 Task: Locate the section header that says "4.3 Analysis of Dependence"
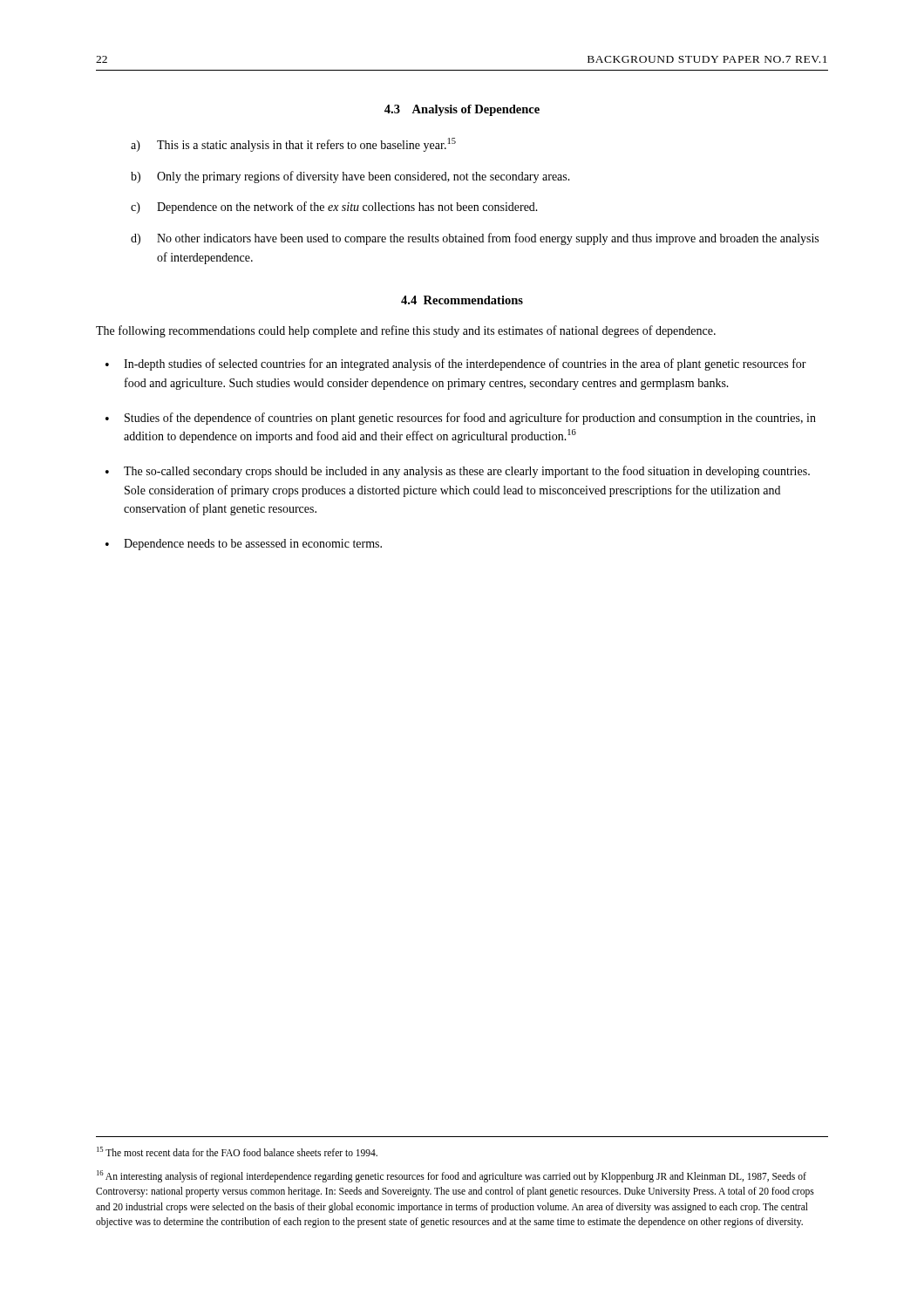click(x=462, y=109)
